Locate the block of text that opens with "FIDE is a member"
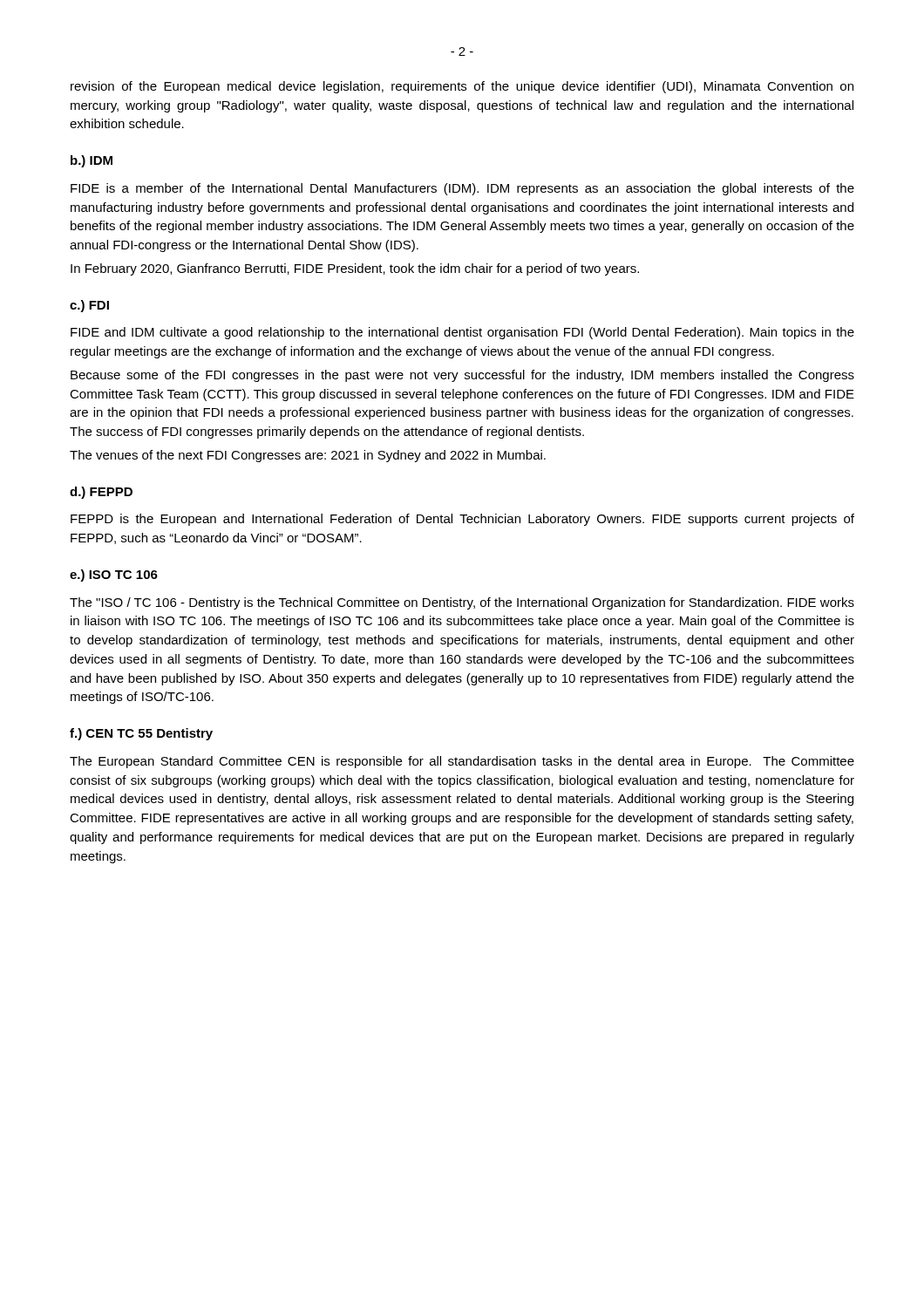The height and width of the screenshot is (1308, 924). tap(462, 216)
